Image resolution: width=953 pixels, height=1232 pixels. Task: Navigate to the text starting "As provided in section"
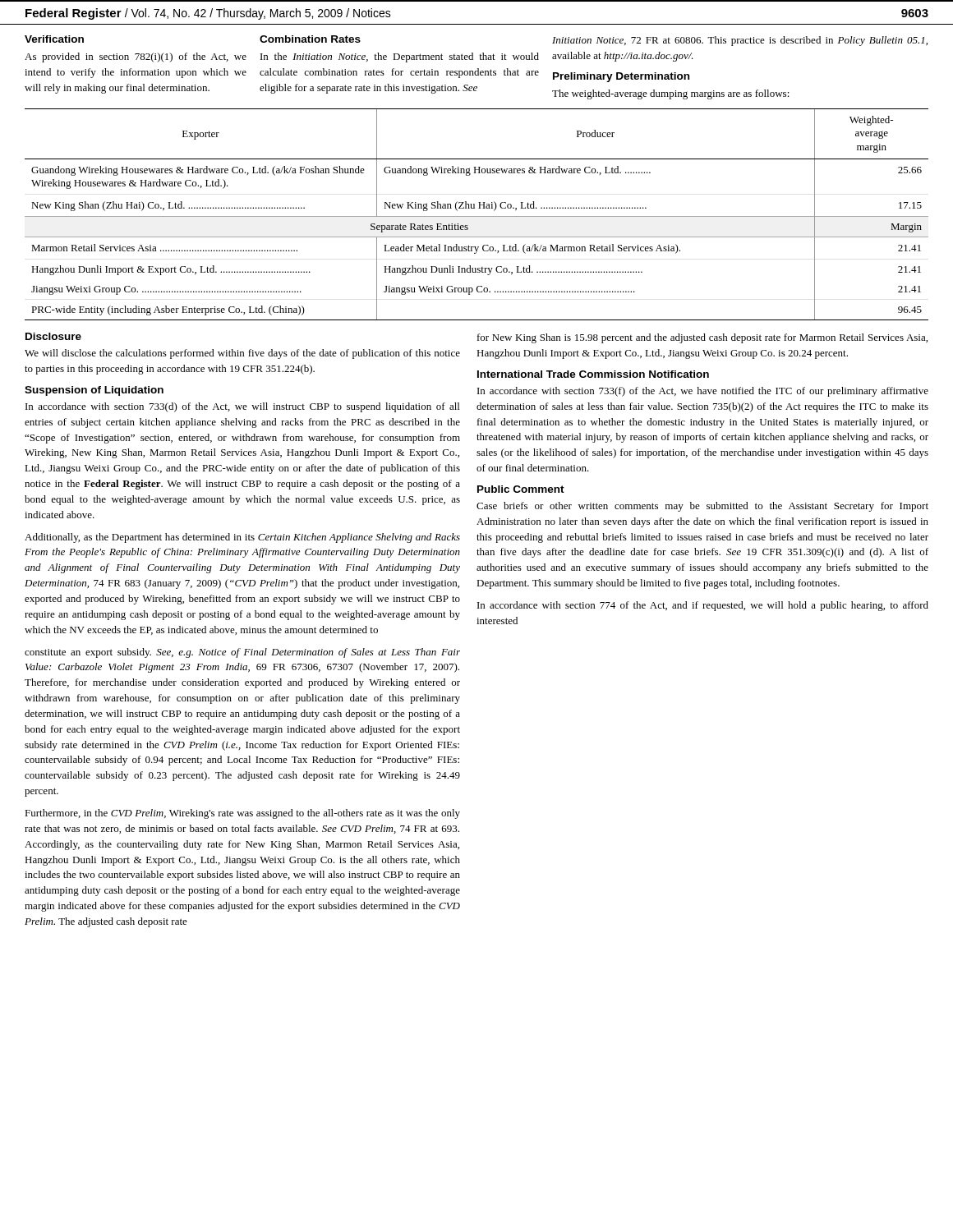(136, 72)
